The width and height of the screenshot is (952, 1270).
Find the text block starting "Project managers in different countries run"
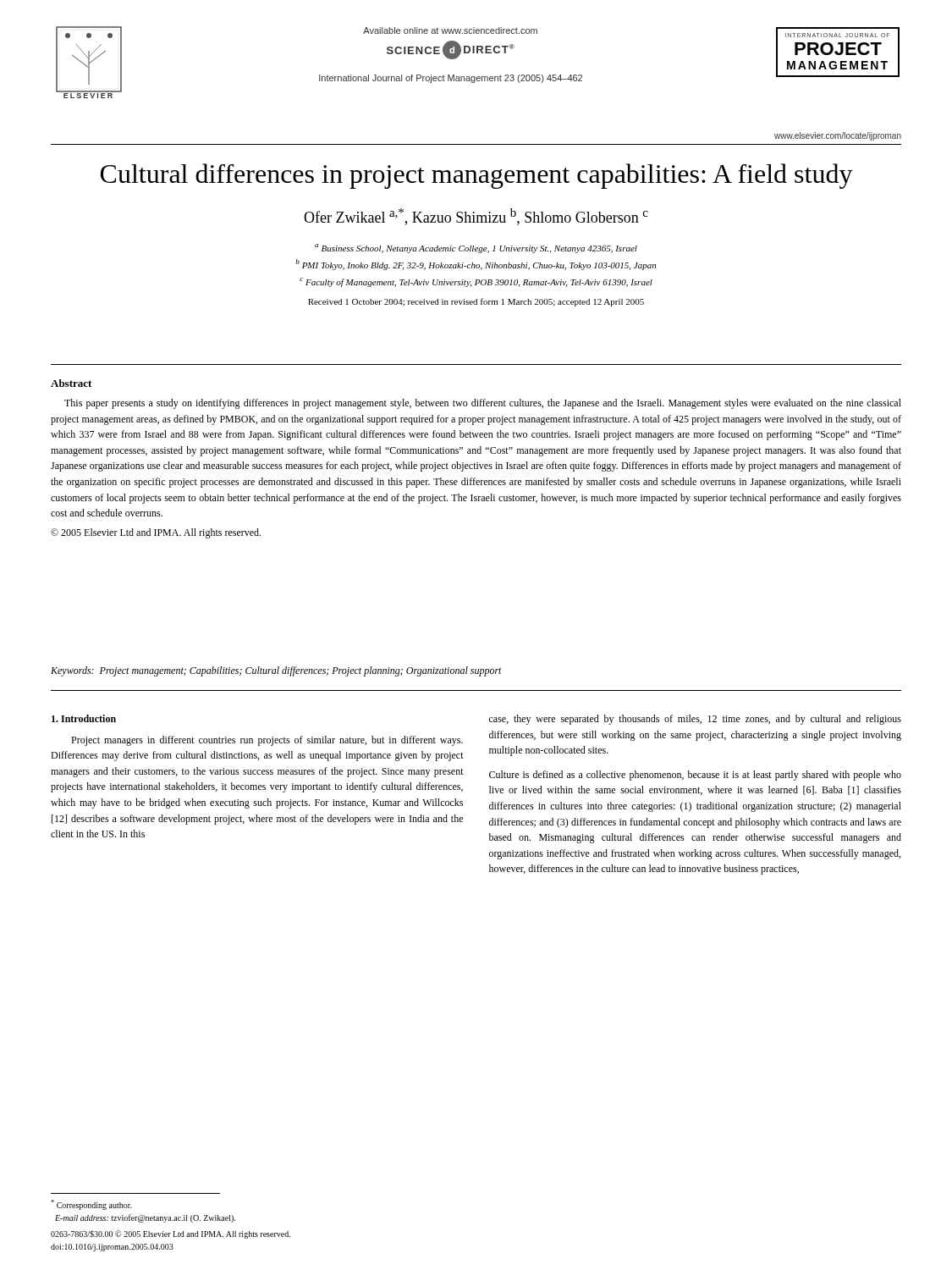257,787
